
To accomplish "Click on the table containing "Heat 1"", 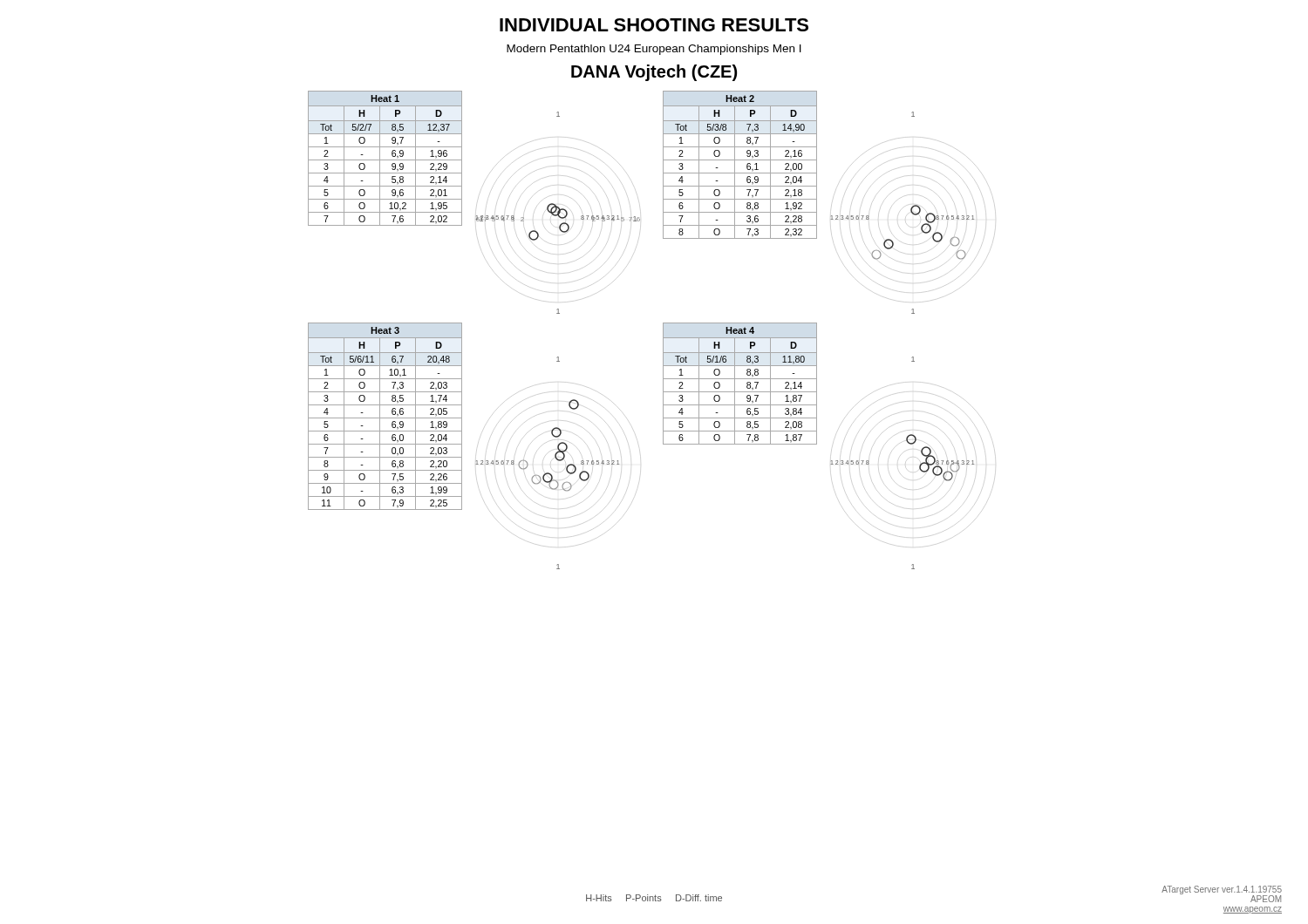I will point(385,158).
